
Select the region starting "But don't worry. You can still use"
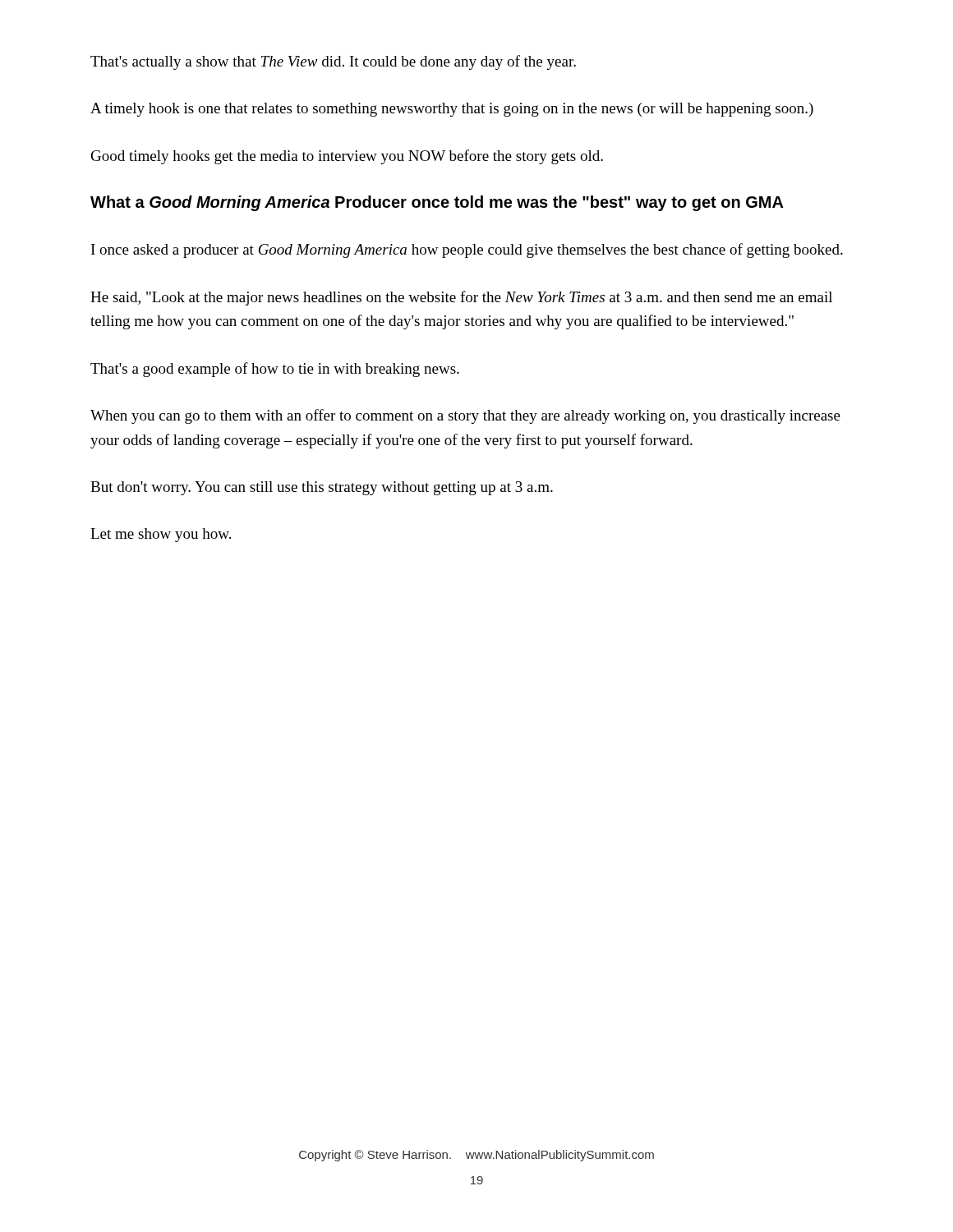click(x=322, y=487)
